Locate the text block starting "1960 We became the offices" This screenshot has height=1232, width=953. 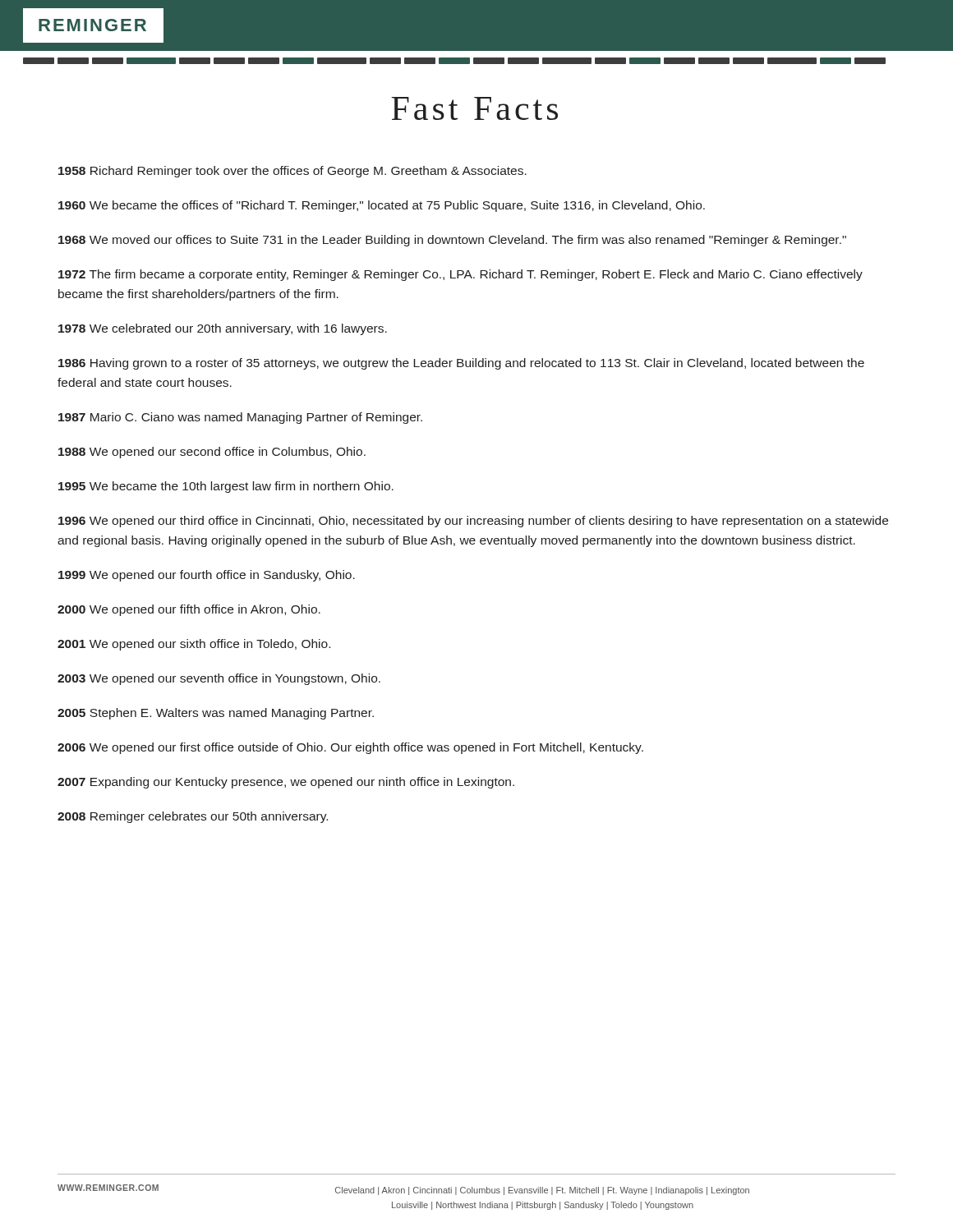click(x=382, y=205)
